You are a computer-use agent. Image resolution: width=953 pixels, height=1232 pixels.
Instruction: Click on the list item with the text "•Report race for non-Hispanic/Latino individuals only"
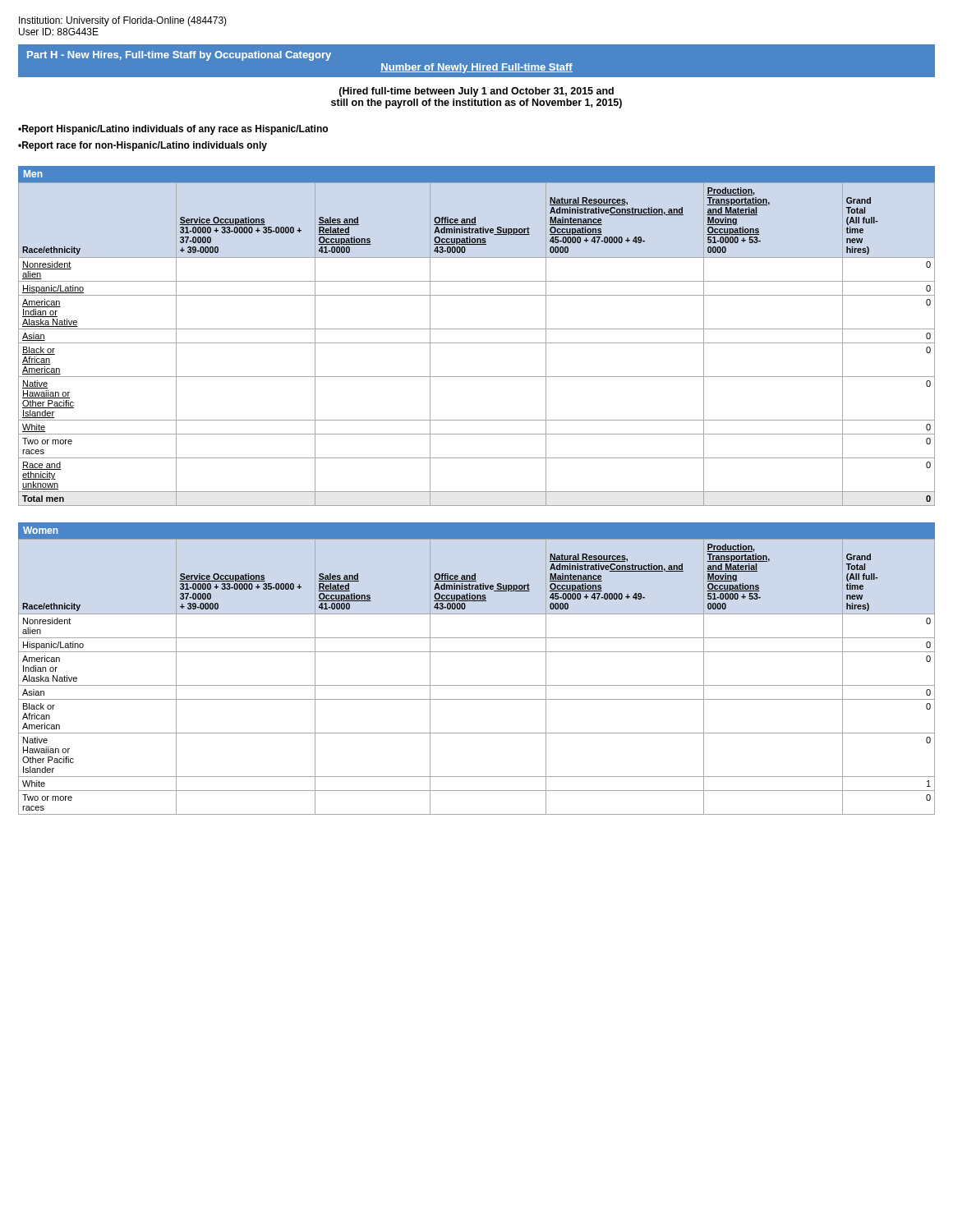tap(143, 145)
